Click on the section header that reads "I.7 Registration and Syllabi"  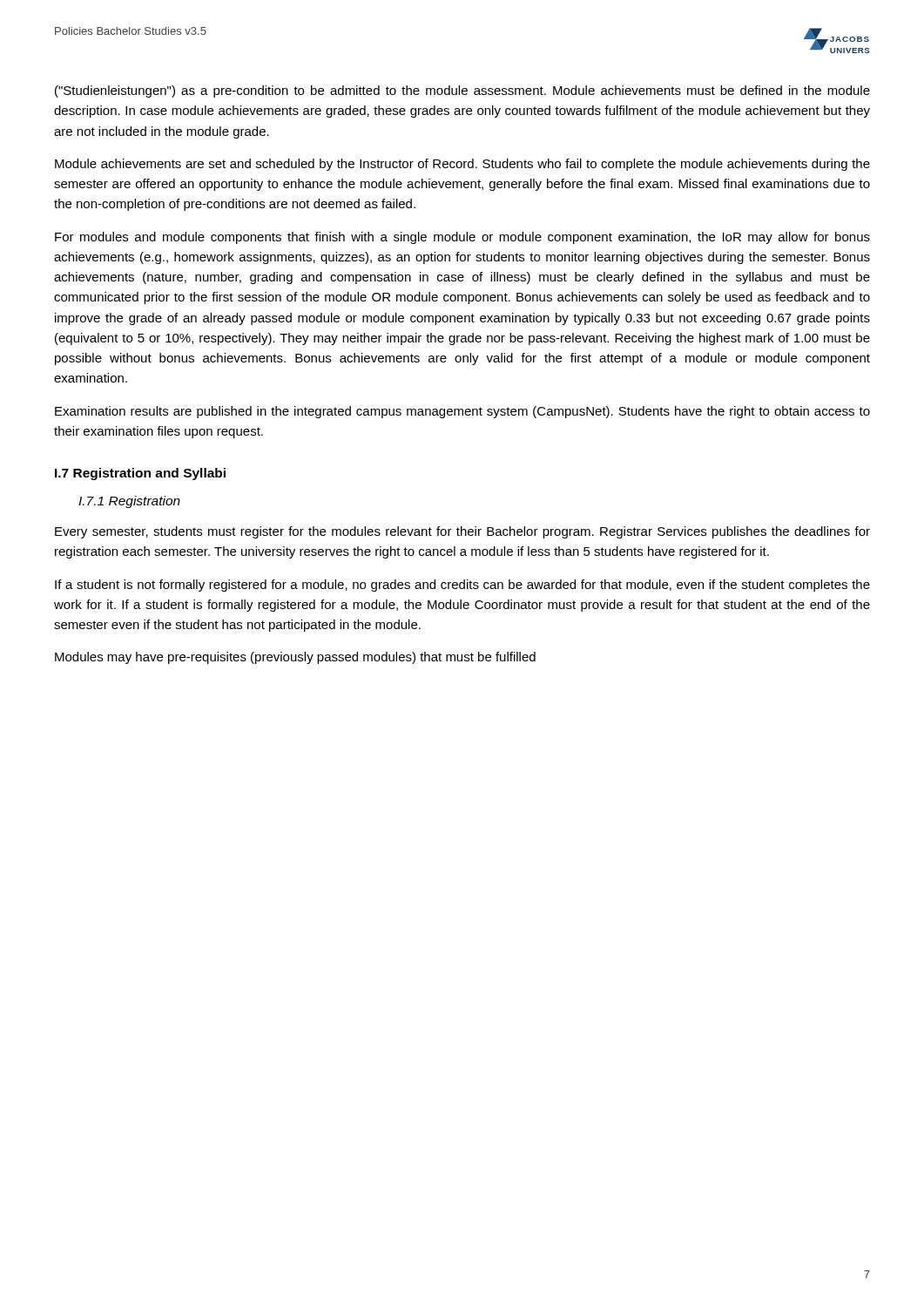pos(140,473)
